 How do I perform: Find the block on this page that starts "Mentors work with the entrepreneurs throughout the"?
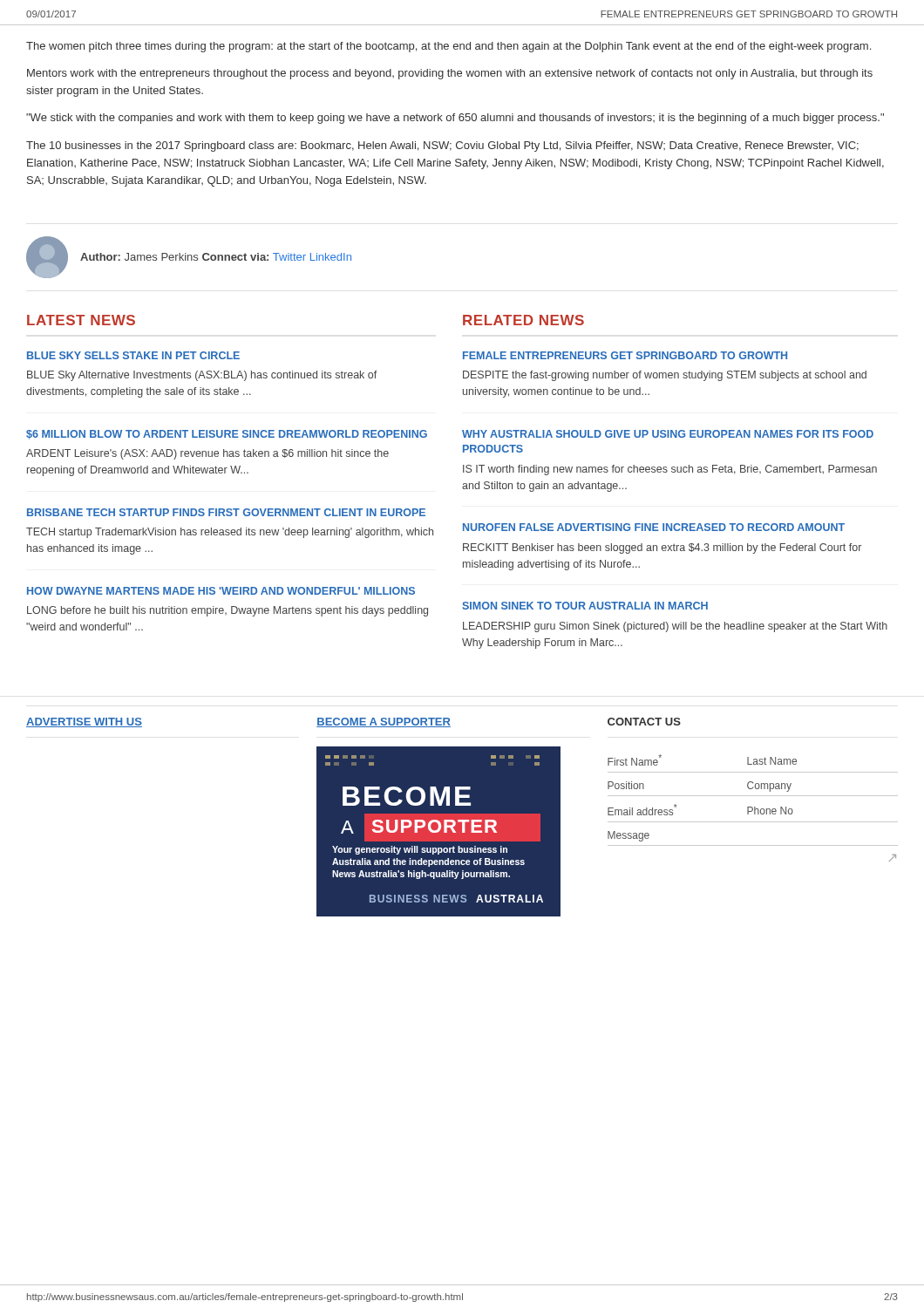tap(462, 82)
